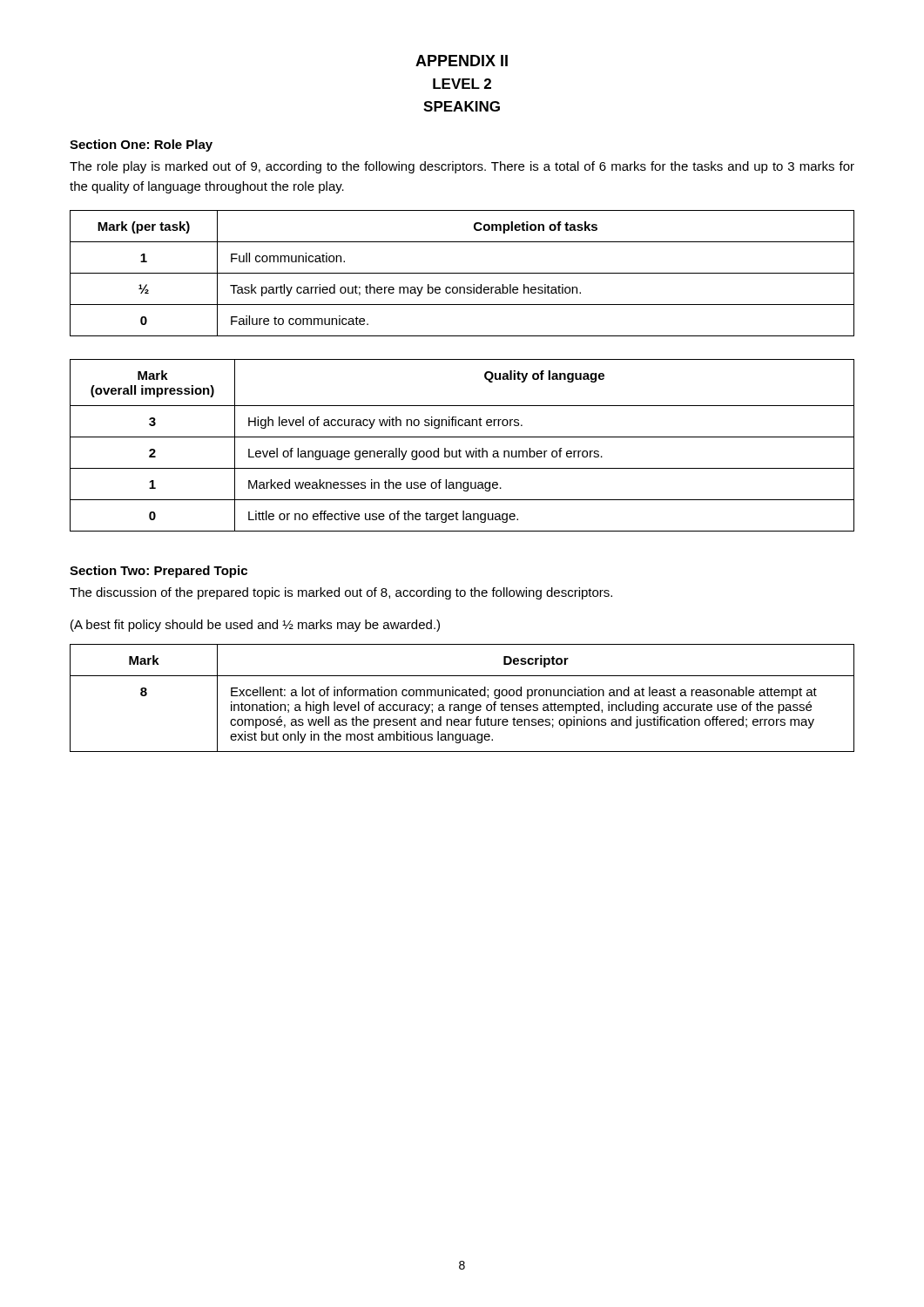Click on the table containing "Level of language generally"
This screenshot has height=1307, width=924.
click(462, 445)
